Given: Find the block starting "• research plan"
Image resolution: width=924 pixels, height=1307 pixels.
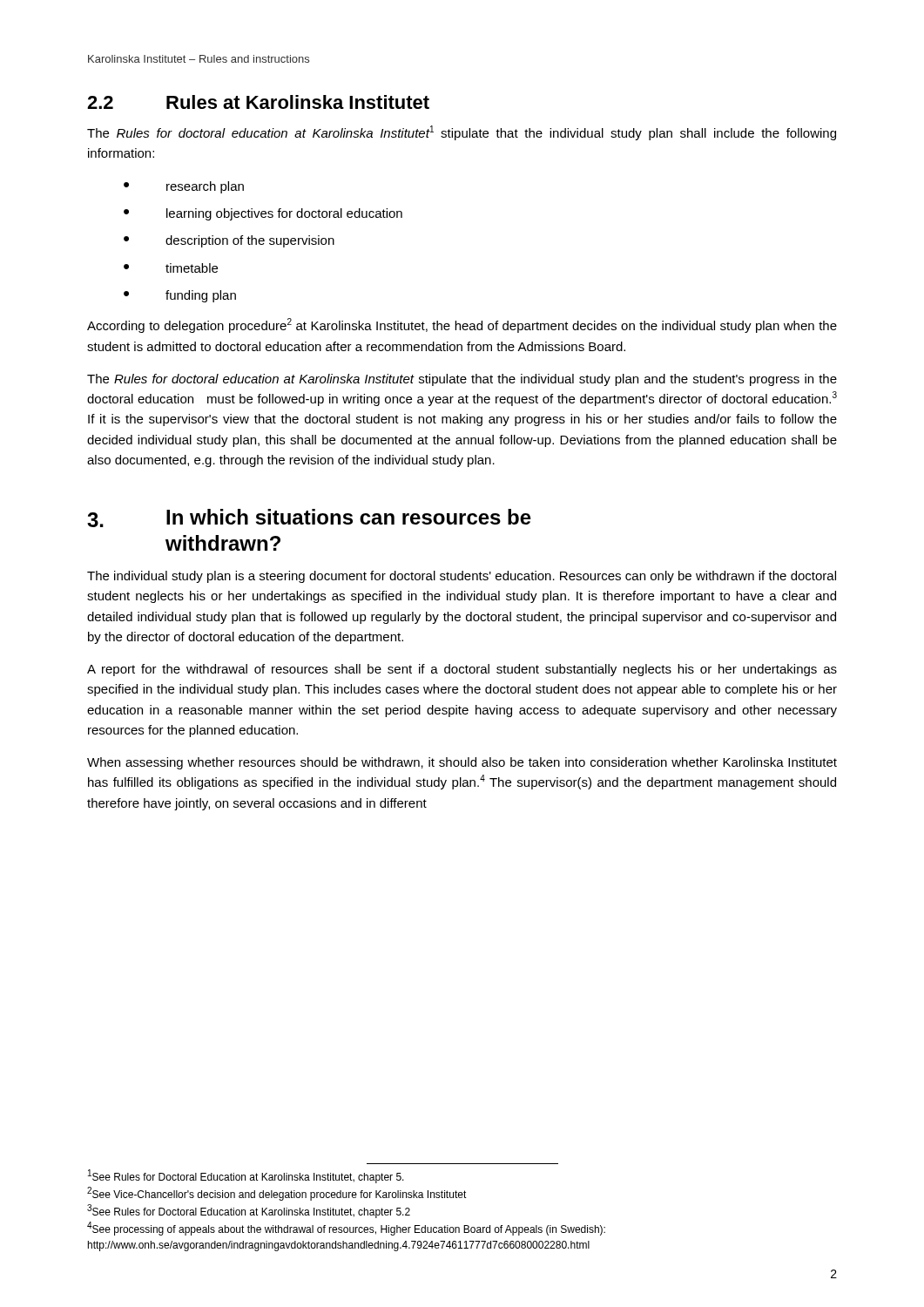Looking at the screenshot, I should [166, 186].
